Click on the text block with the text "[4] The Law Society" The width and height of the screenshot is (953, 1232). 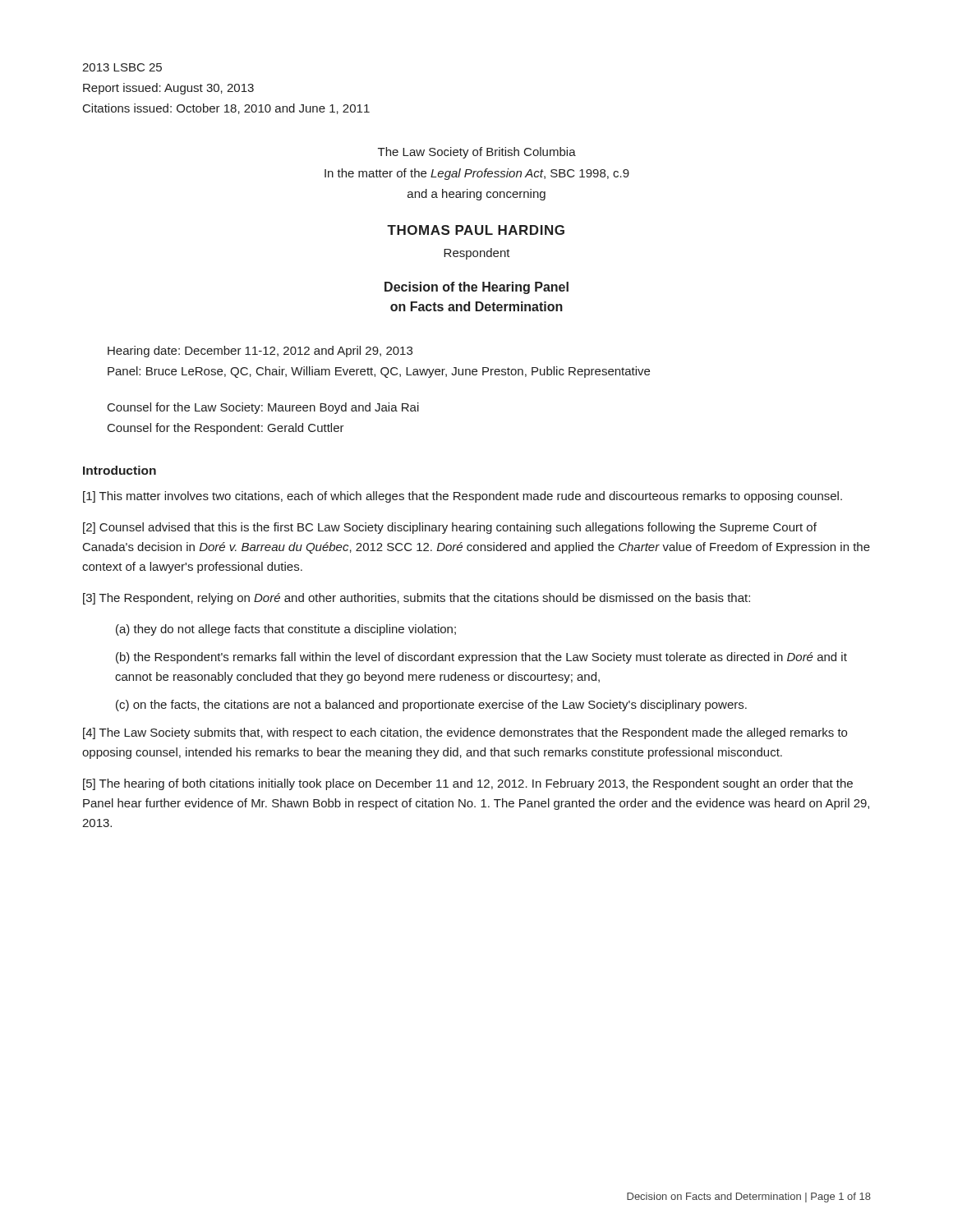tap(465, 742)
